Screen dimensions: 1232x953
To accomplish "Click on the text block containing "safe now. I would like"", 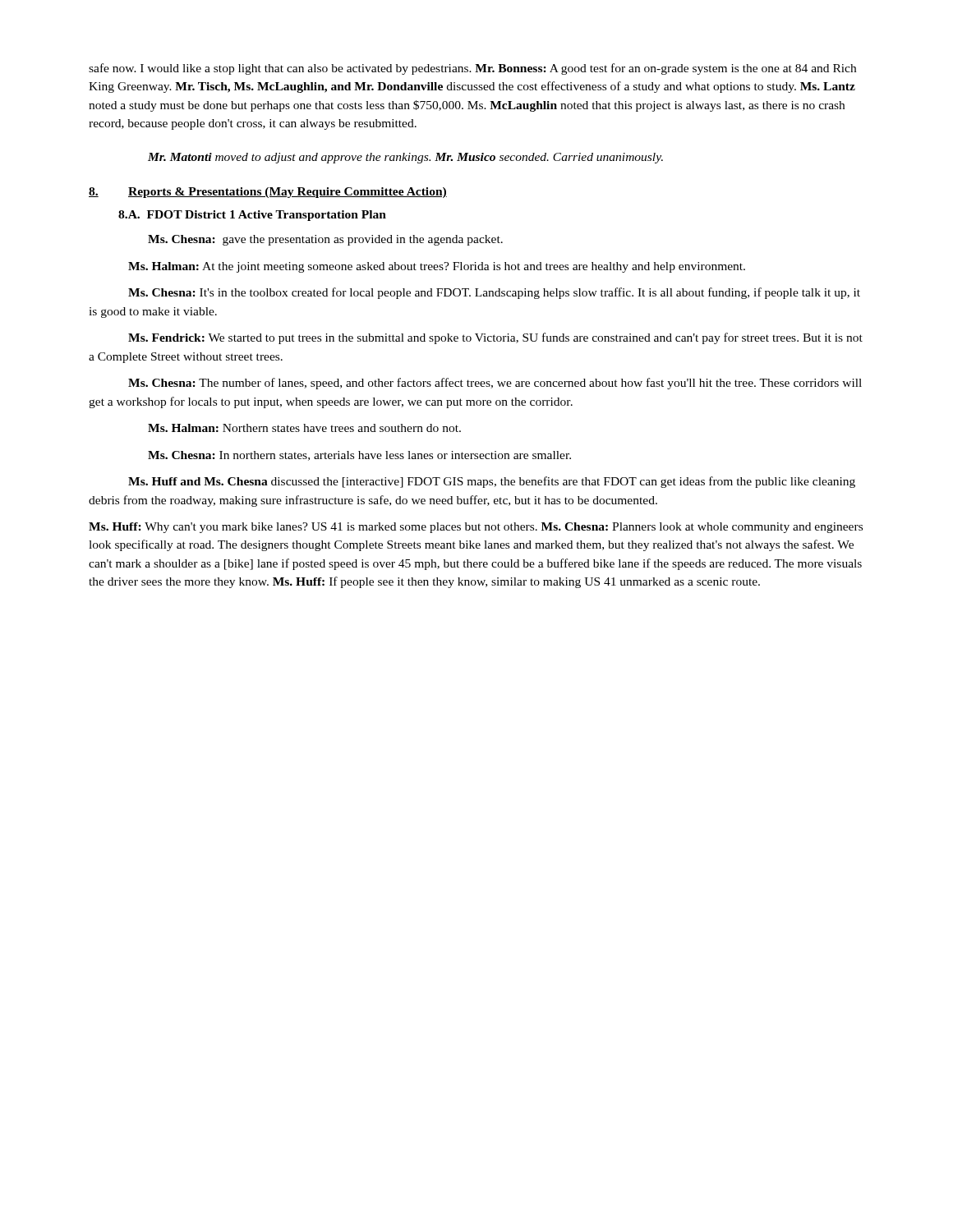I will [x=473, y=95].
